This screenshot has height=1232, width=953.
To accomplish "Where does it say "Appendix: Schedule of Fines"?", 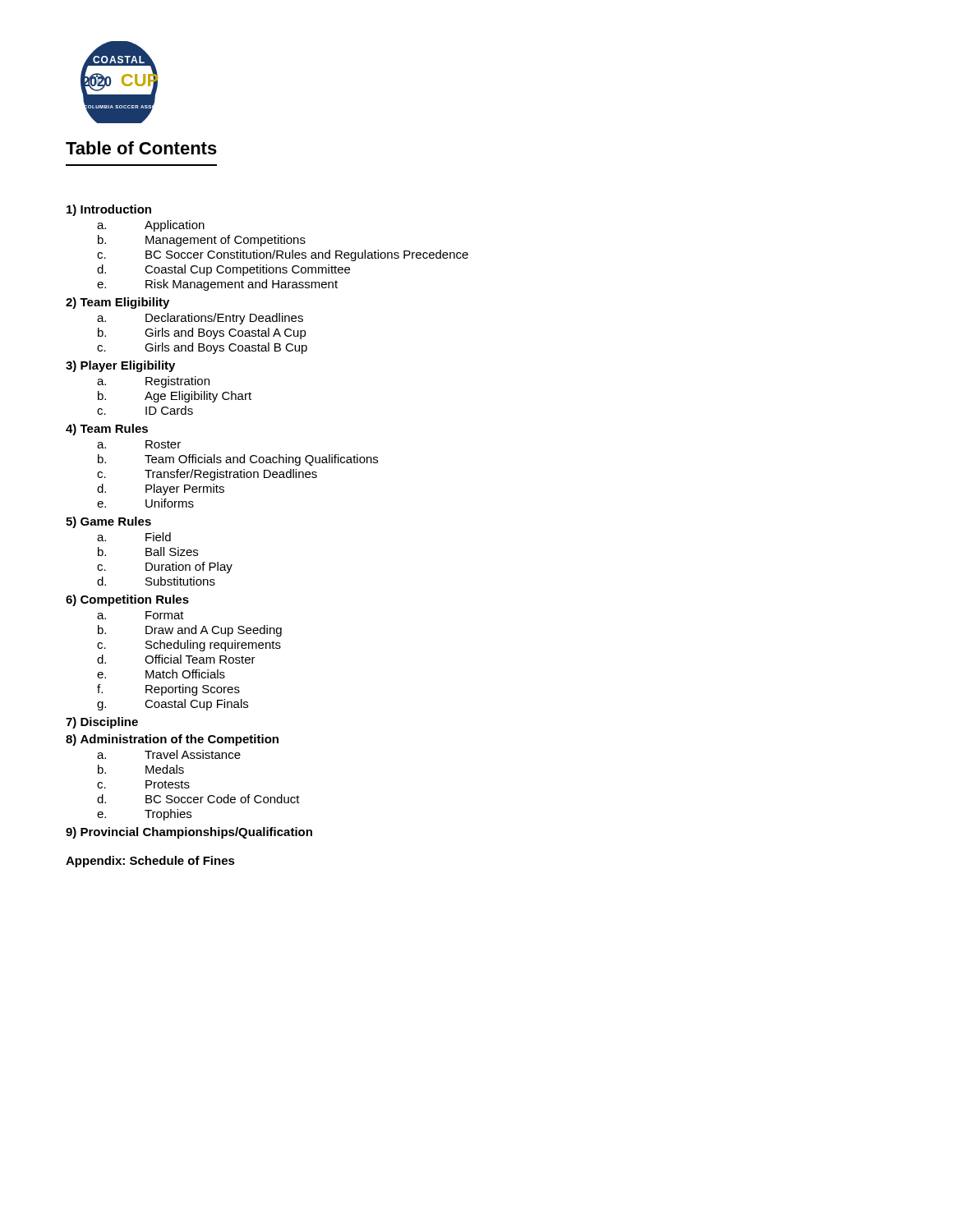I will pos(150,860).
